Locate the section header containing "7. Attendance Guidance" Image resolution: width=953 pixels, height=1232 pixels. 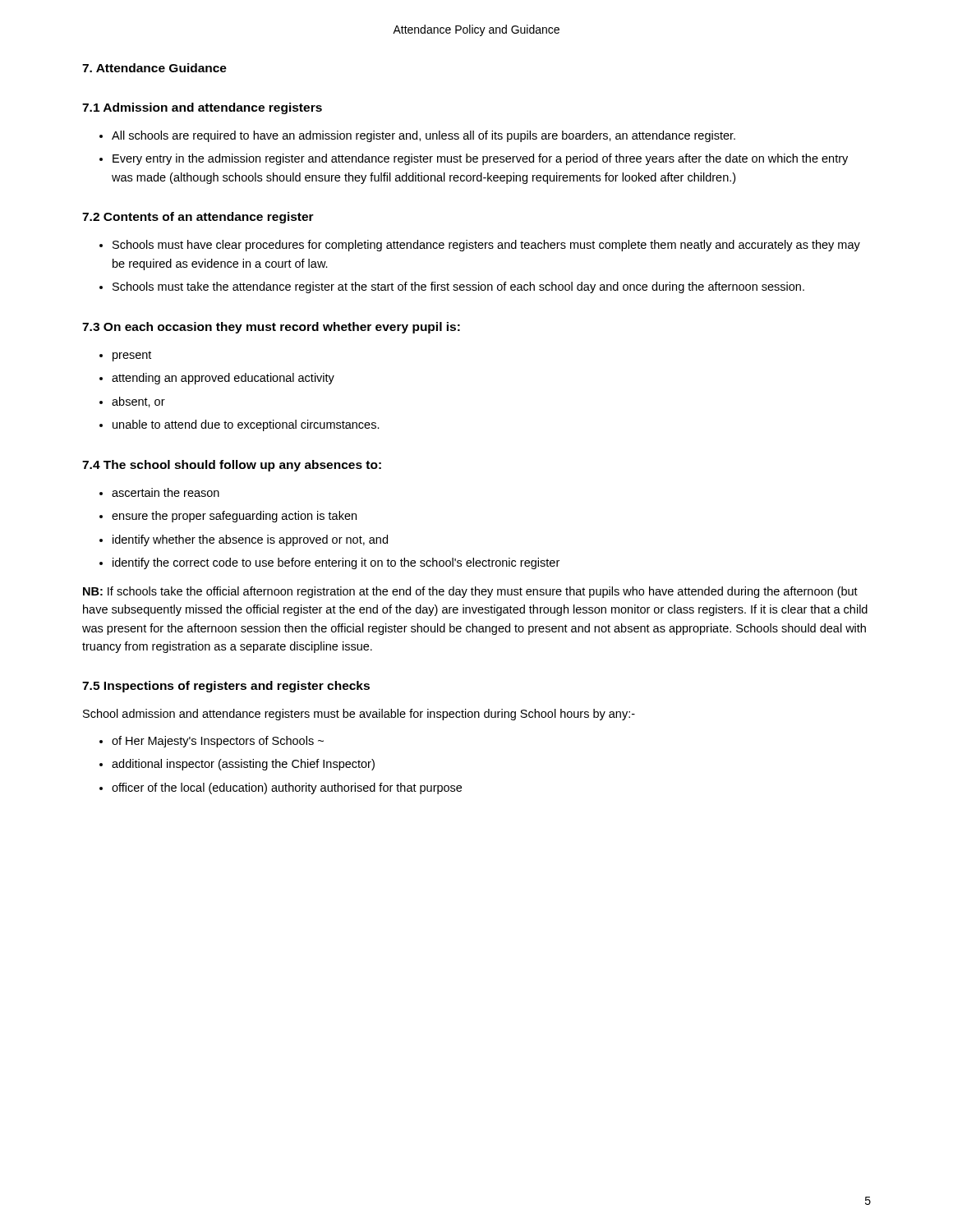click(154, 68)
